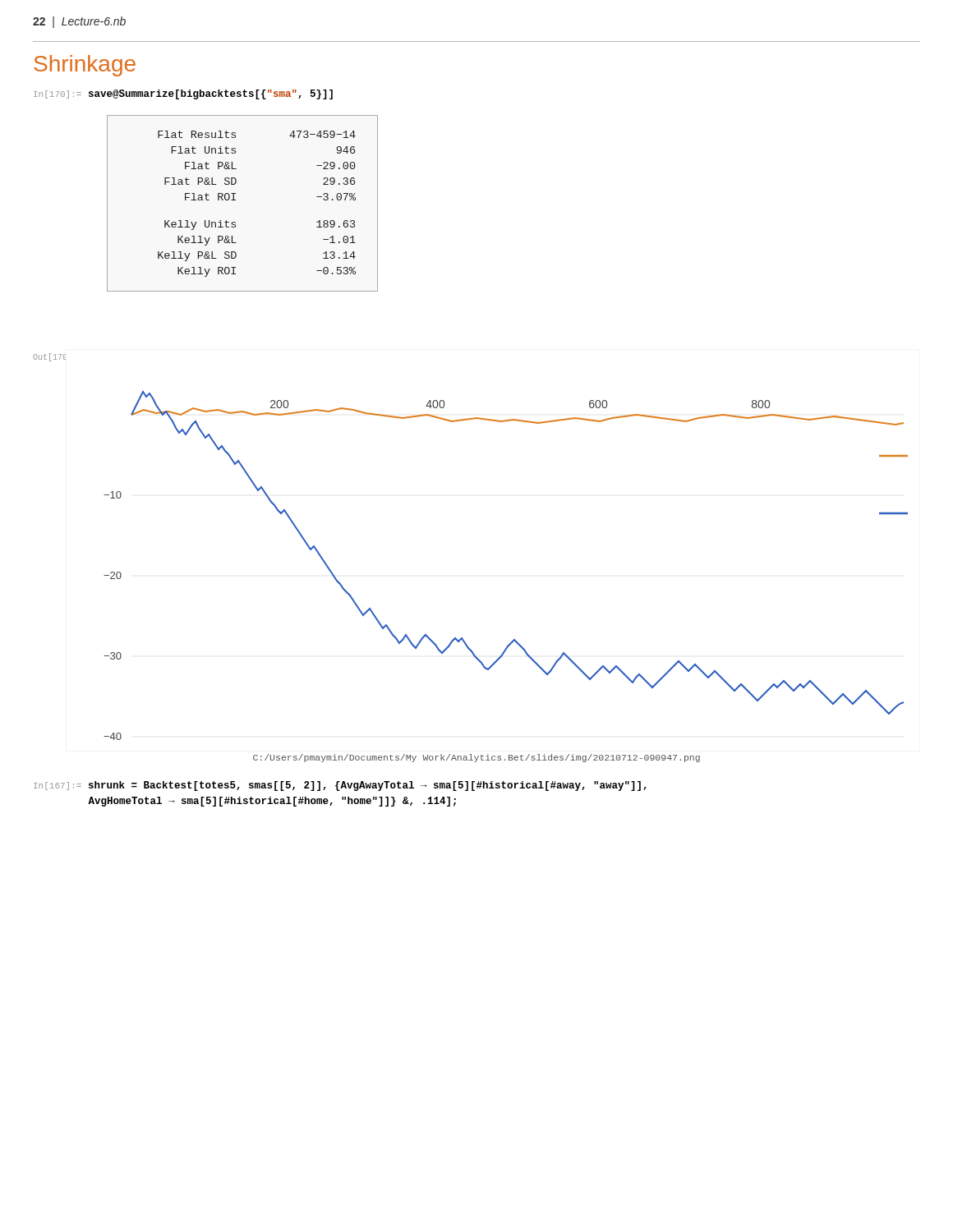Click on the table containing "Kelly P&L"
Viewport: 953px width, 1232px height.
click(x=242, y=203)
